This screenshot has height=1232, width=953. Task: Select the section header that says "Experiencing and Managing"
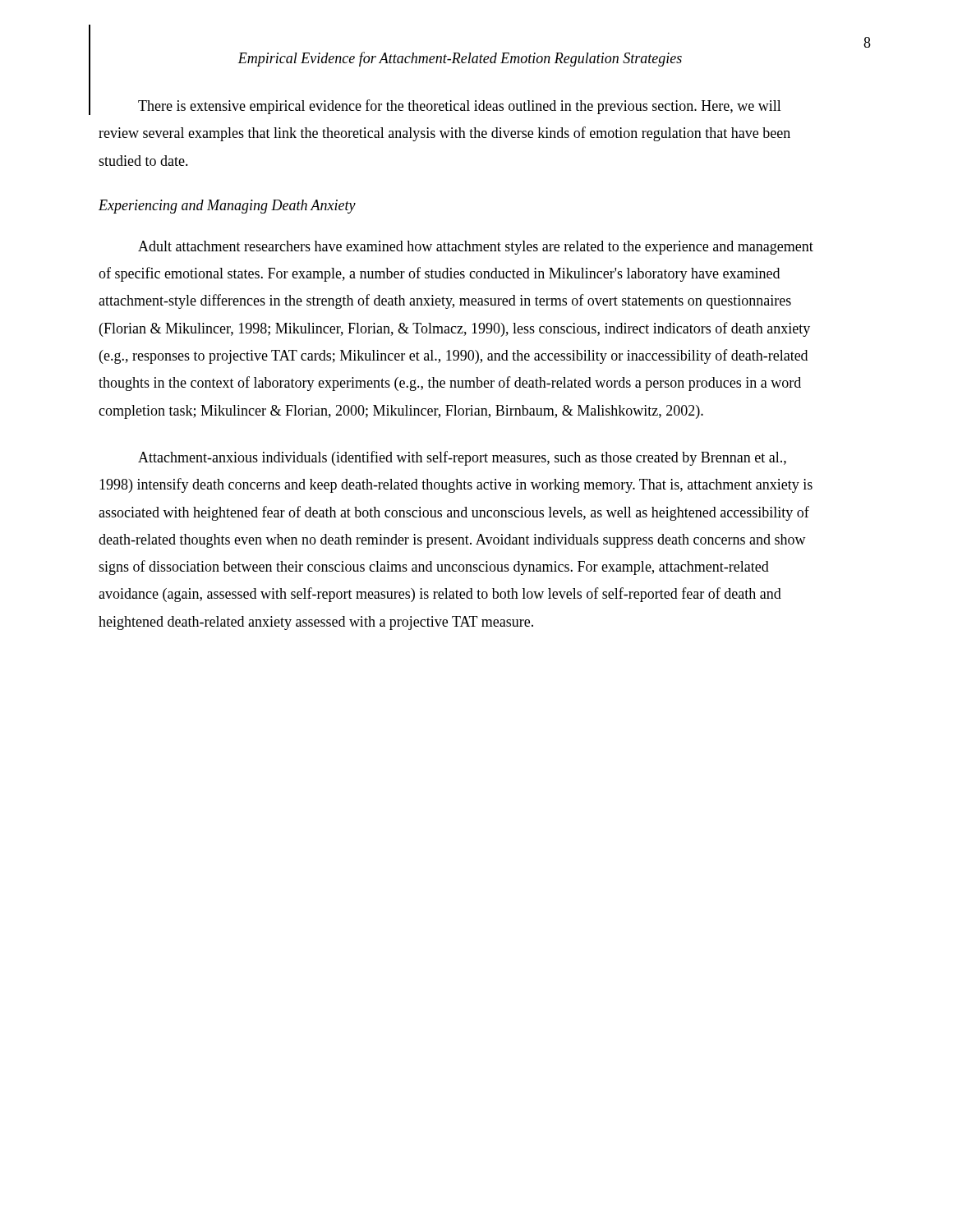click(x=227, y=205)
